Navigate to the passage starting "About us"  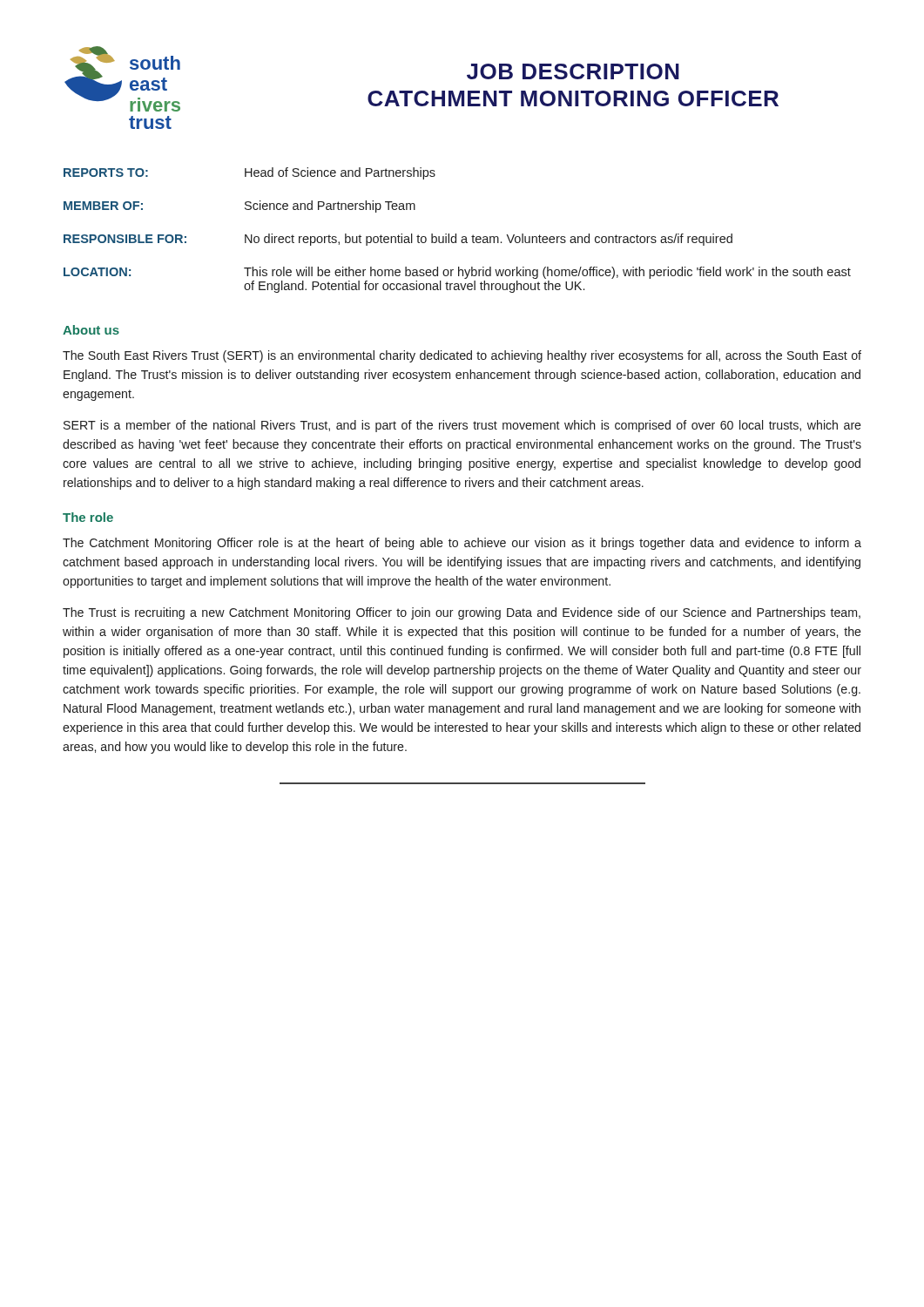pos(91,330)
